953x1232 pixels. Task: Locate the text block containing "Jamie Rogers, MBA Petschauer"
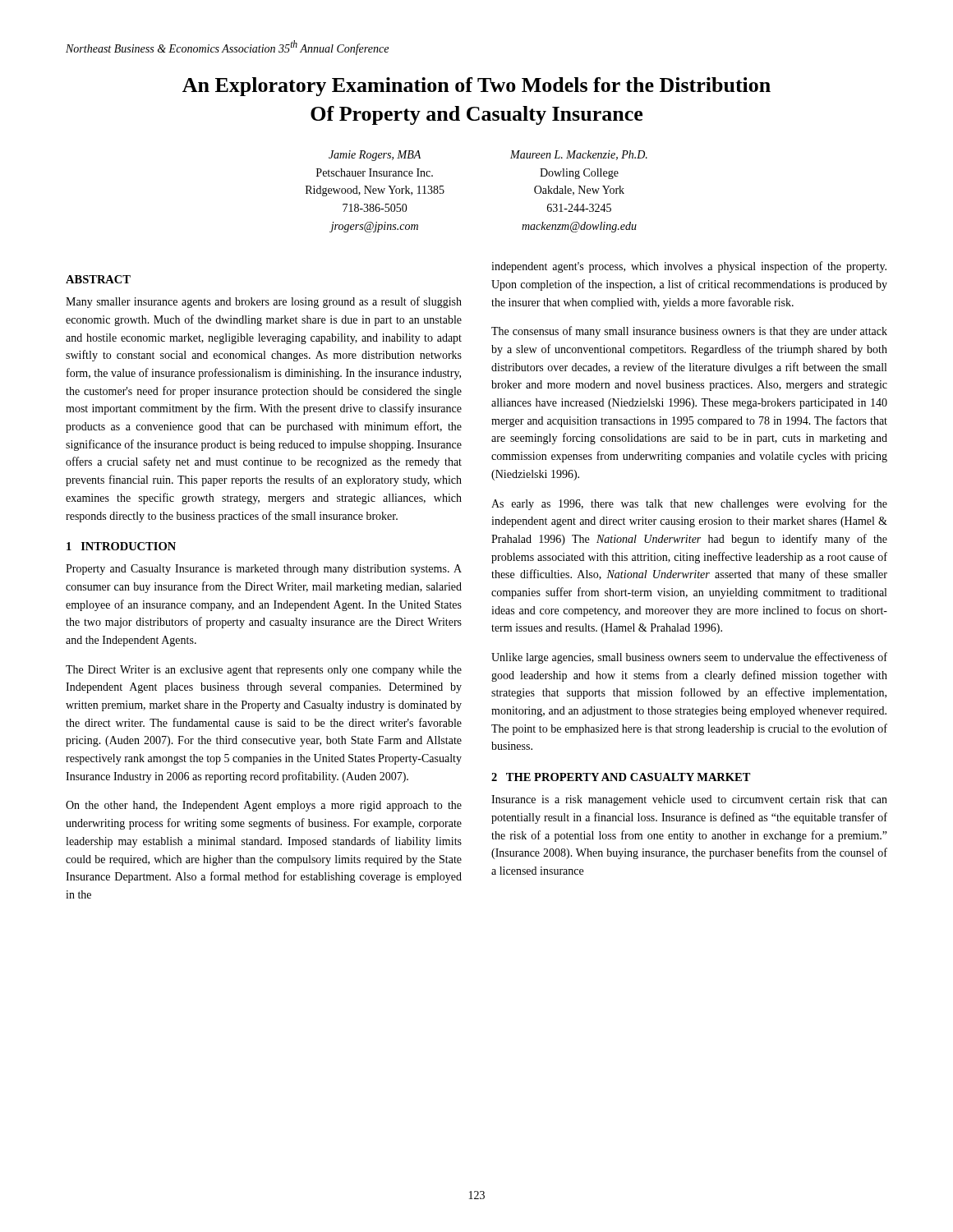375,191
